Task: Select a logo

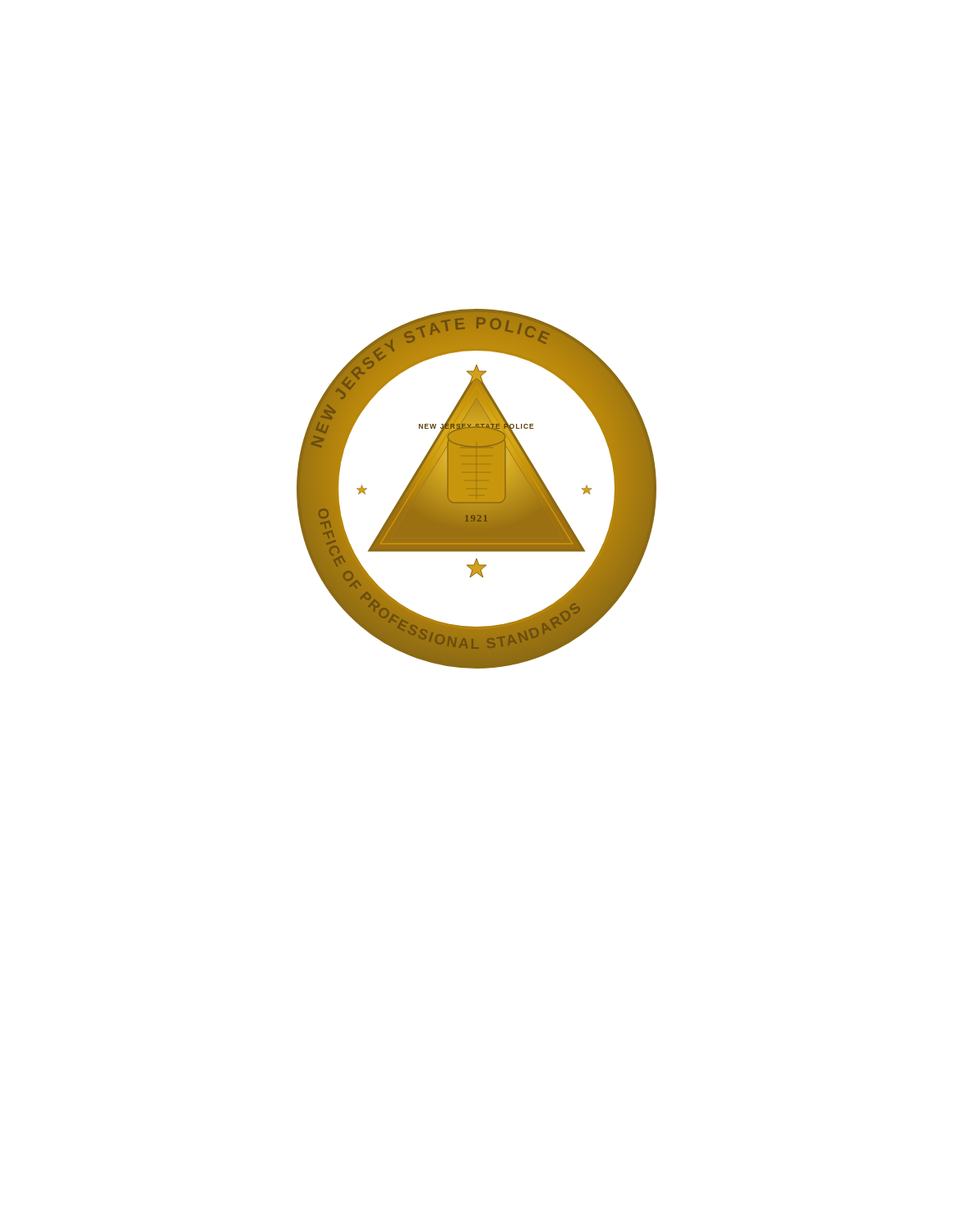Action: [x=476, y=489]
